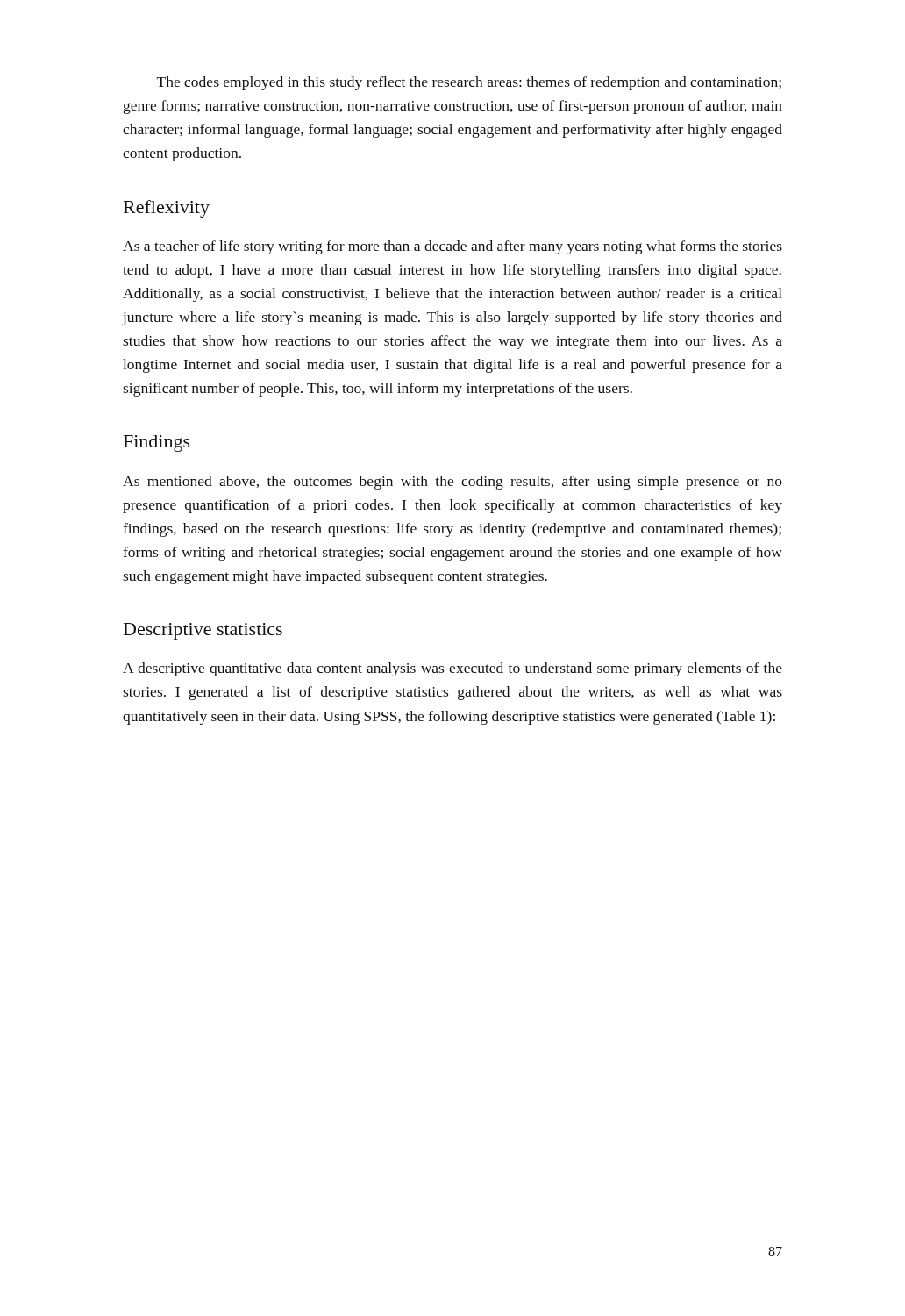Click on the block starting "As a teacher of life story writing for"
Image resolution: width=905 pixels, height=1316 pixels.
coord(452,317)
